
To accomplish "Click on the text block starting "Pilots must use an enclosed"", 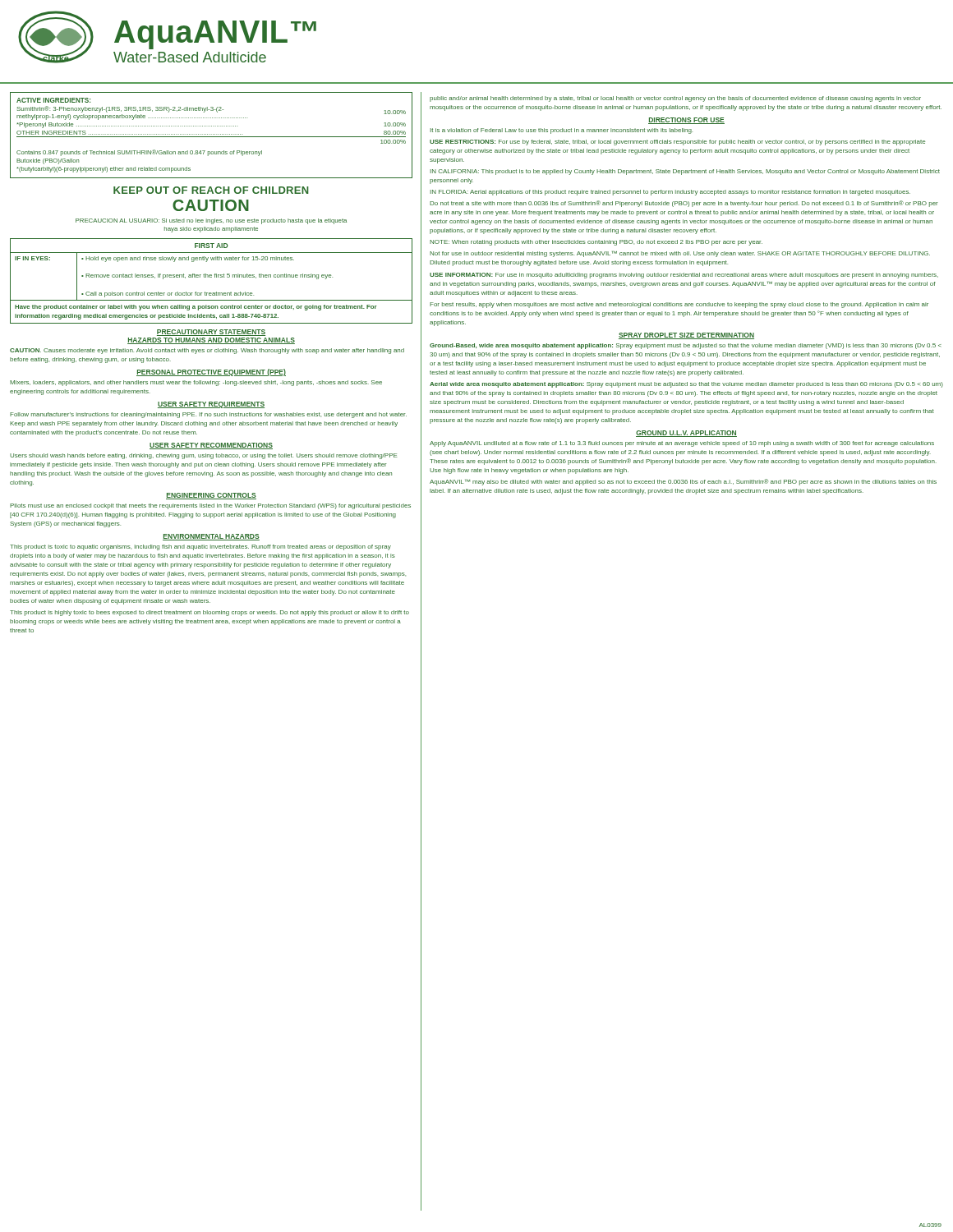I will pos(211,515).
